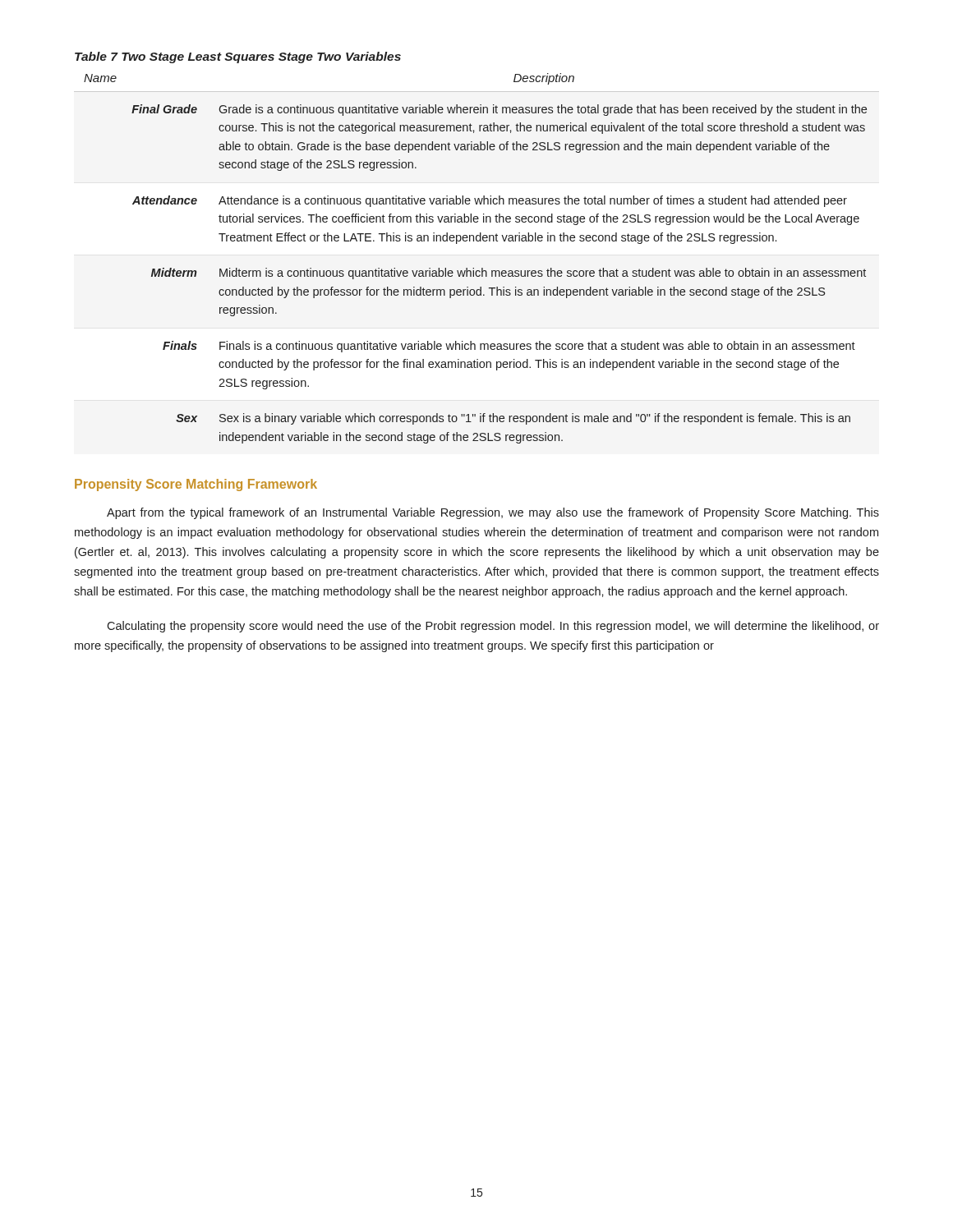Viewport: 953px width, 1232px height.
Task: Where is the caption that starts "Table 7 Two Stage Least"?
Action: click(238, 56)
